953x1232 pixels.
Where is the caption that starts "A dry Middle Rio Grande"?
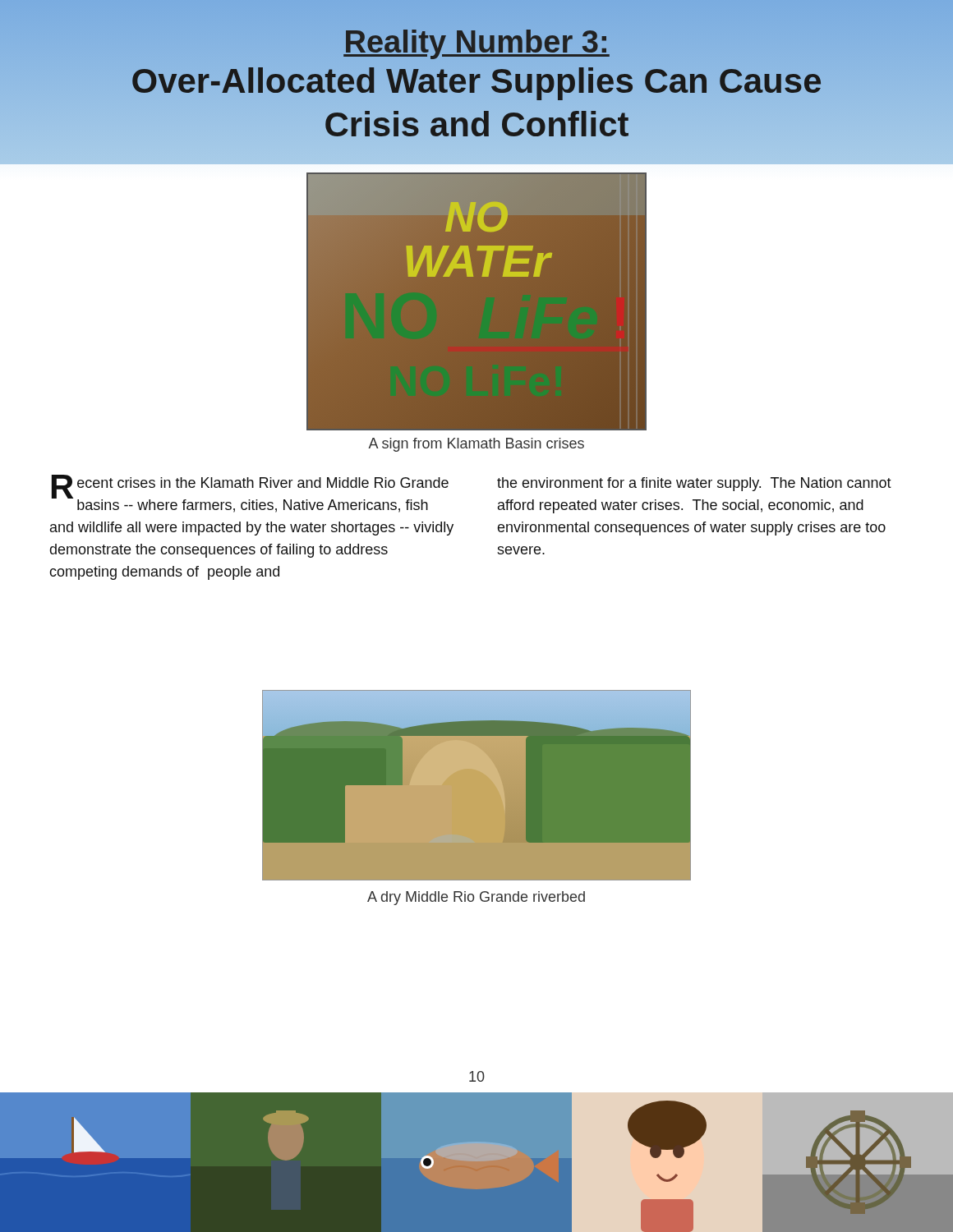[476, 897]
